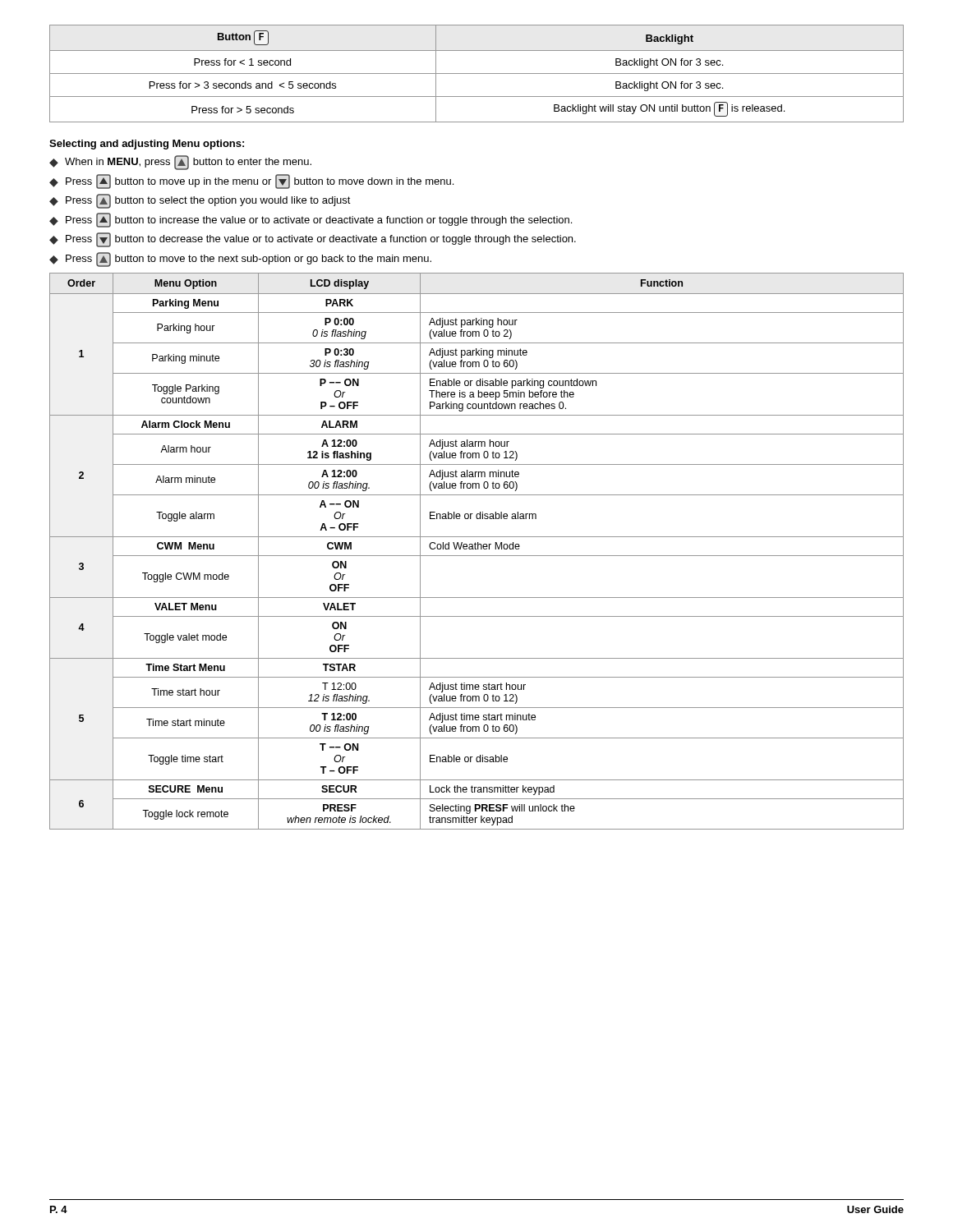The image size is (953, 1232).
Task: Click on the table containing "Press for >"
Action: pyautogui.click(x=476, y=73)
